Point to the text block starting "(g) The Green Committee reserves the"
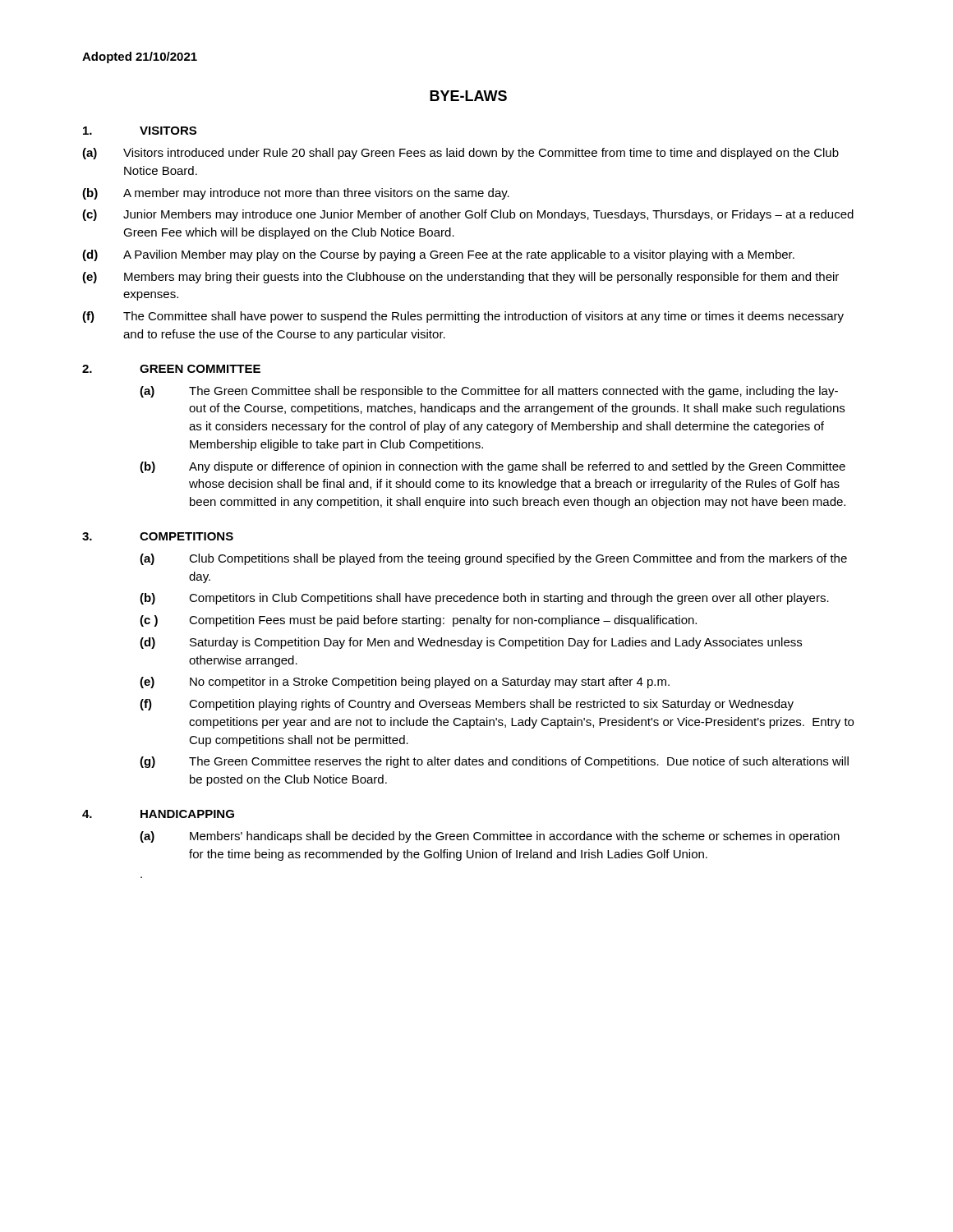The image size is (953, 1232). (x=497, y=770)
